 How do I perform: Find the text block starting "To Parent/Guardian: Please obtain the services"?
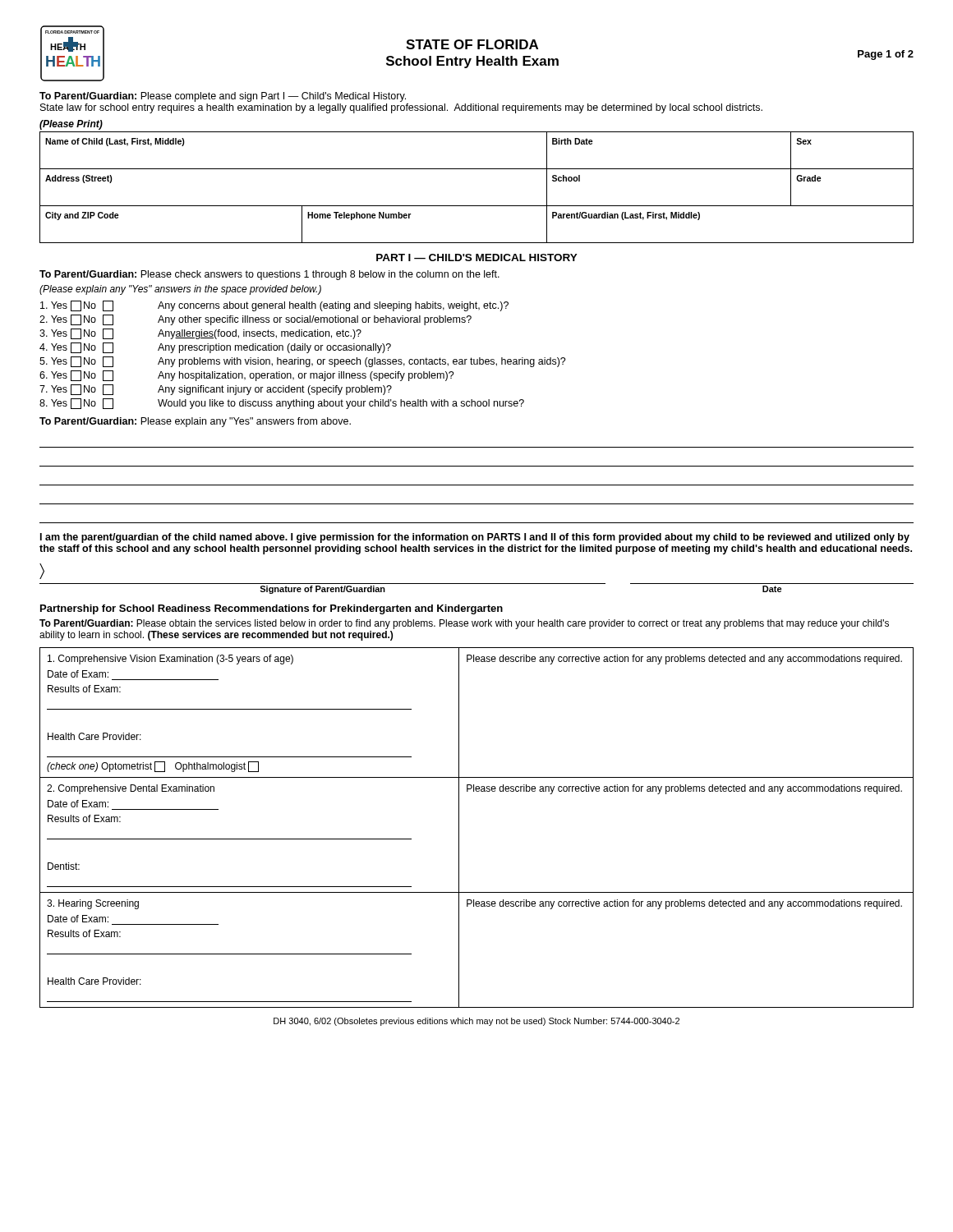tap(464, 629)
